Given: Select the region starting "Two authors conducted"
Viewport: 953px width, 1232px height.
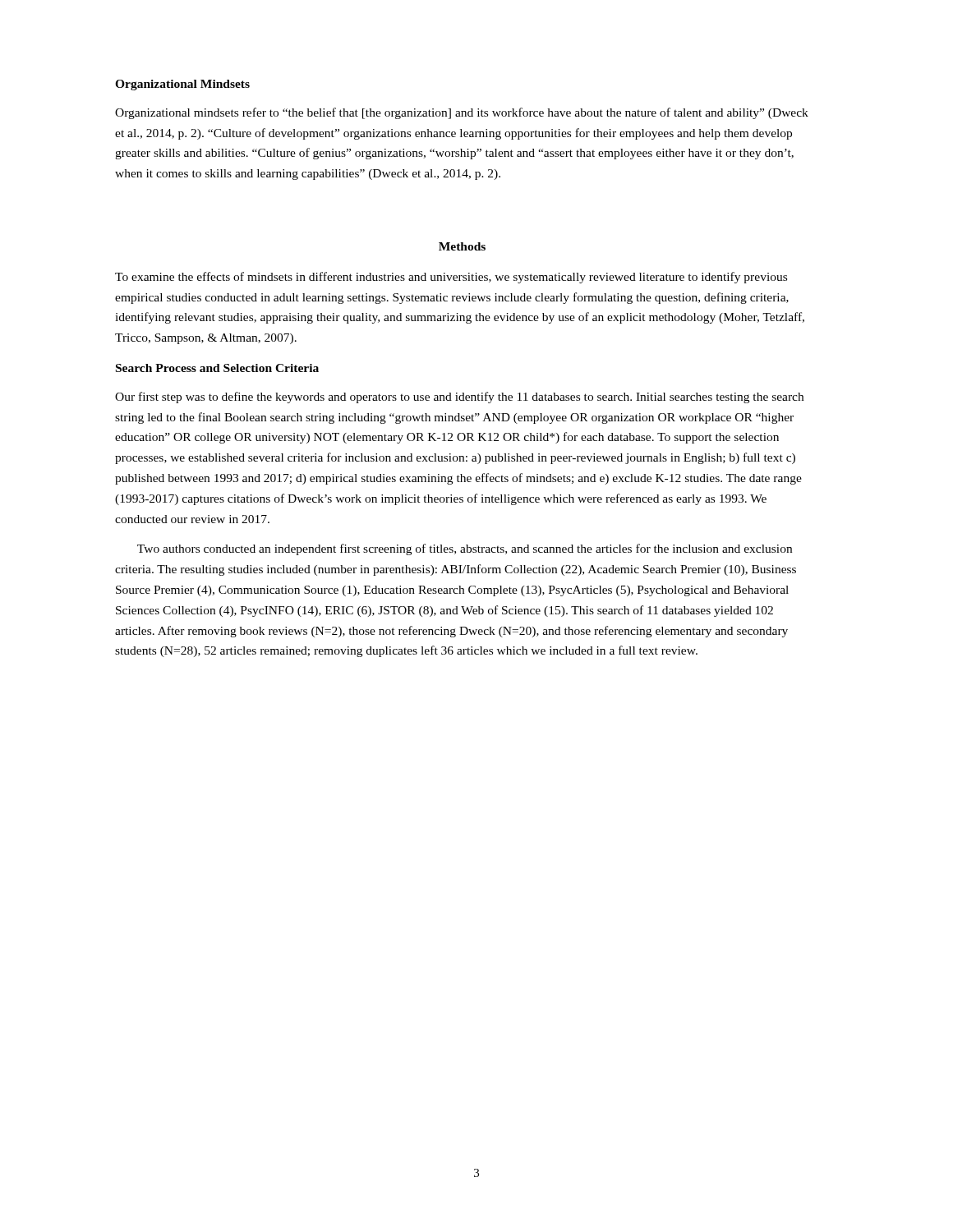Looking at the screenshot, I should coord(456,599).
